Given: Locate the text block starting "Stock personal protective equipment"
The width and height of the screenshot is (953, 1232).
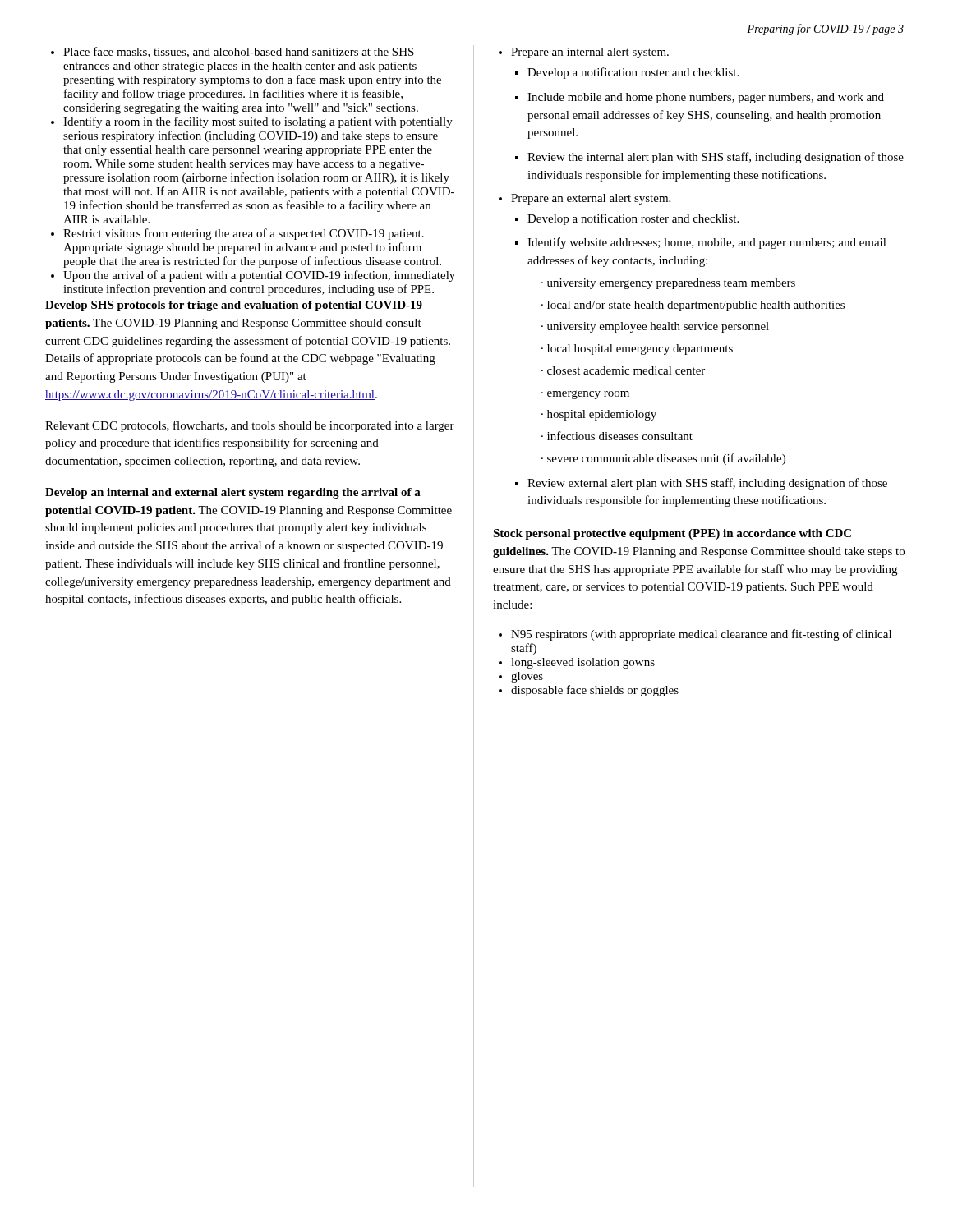Looking at the screenshot, I should tap(699, 569).
